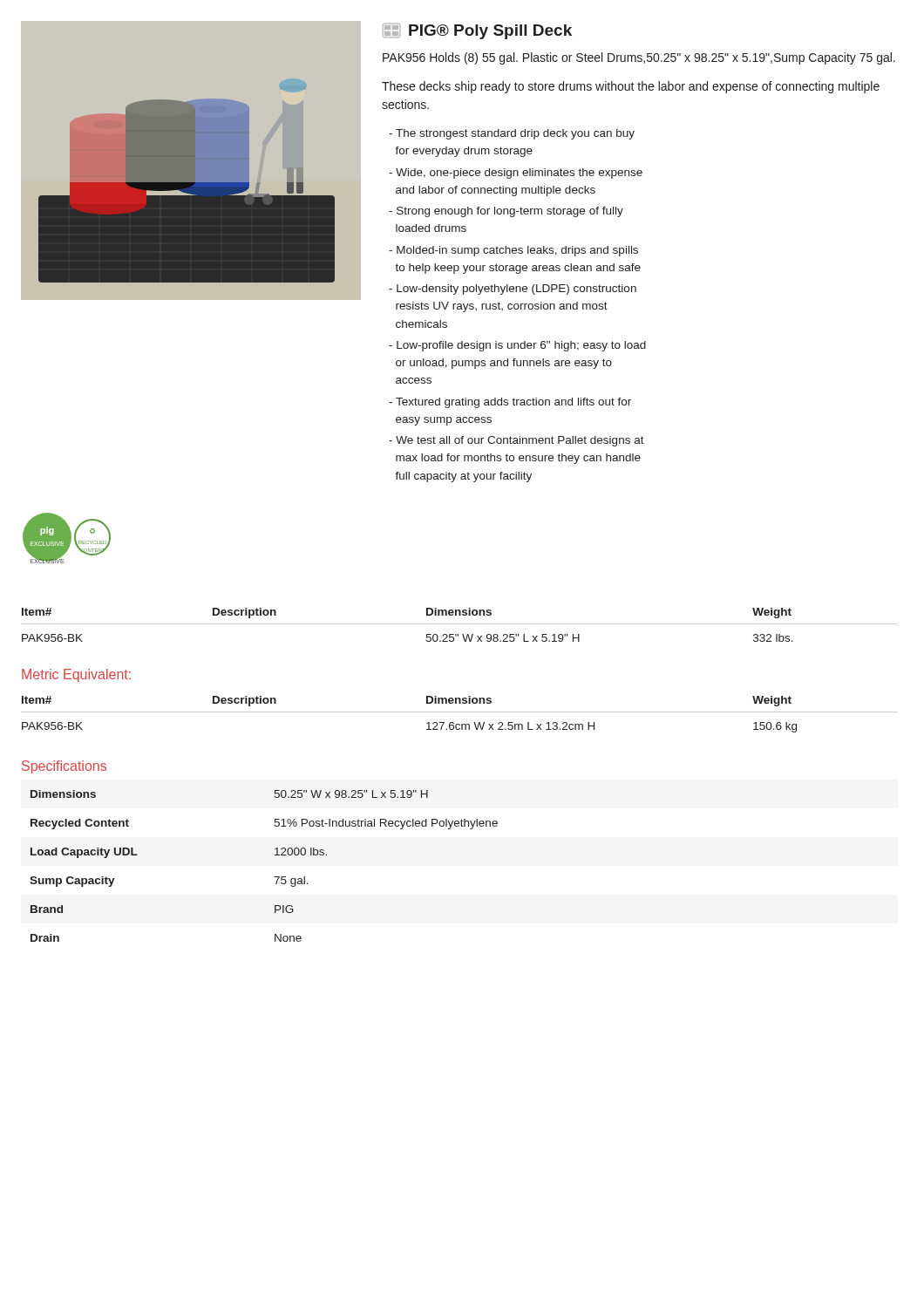Viewport: 924px width, 1308px height.
Task: Select the table that reads "75 gal."
Action: [x=459, y=866]
